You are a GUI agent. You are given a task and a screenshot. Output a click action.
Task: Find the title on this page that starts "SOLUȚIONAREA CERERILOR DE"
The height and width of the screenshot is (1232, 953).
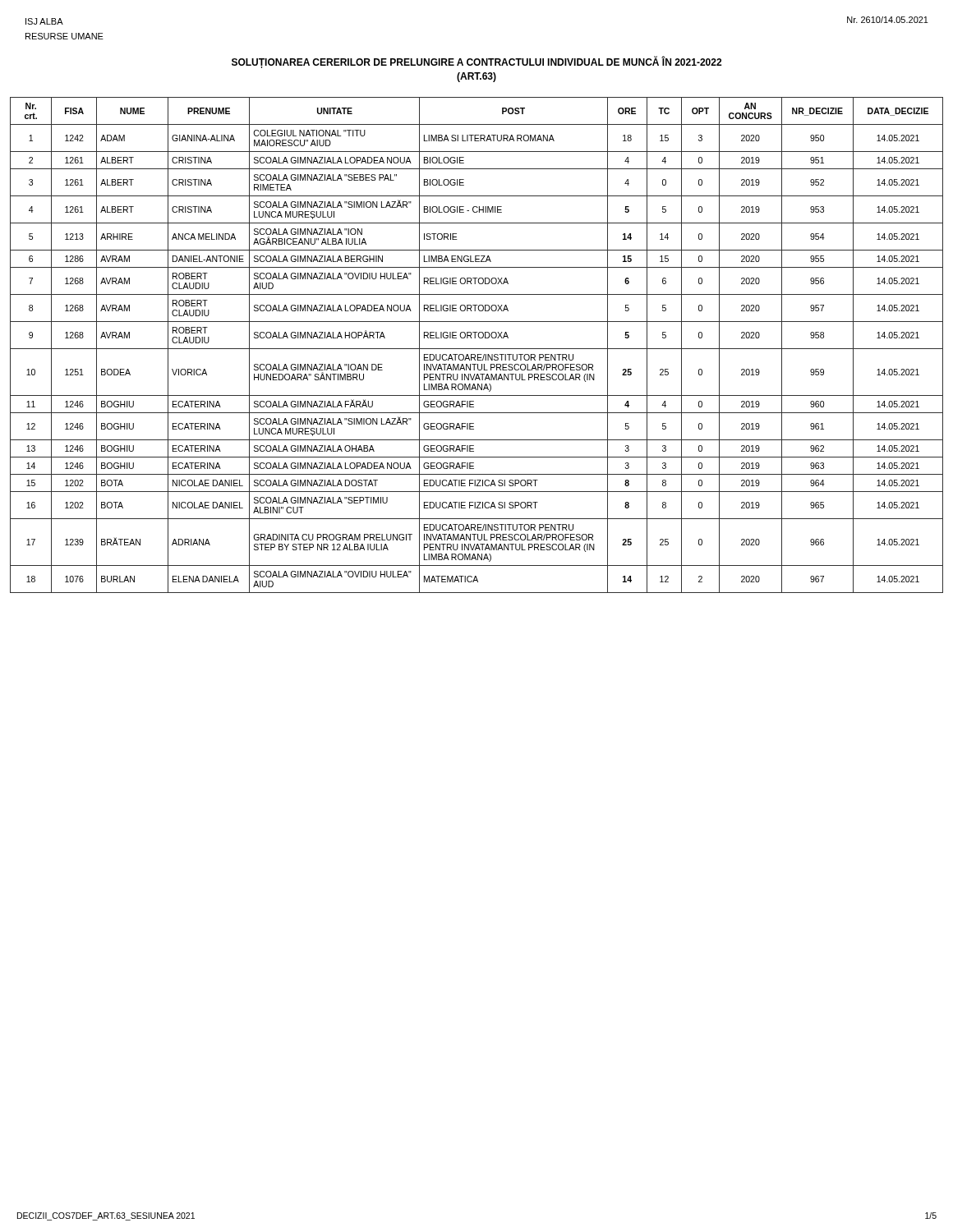476,68
